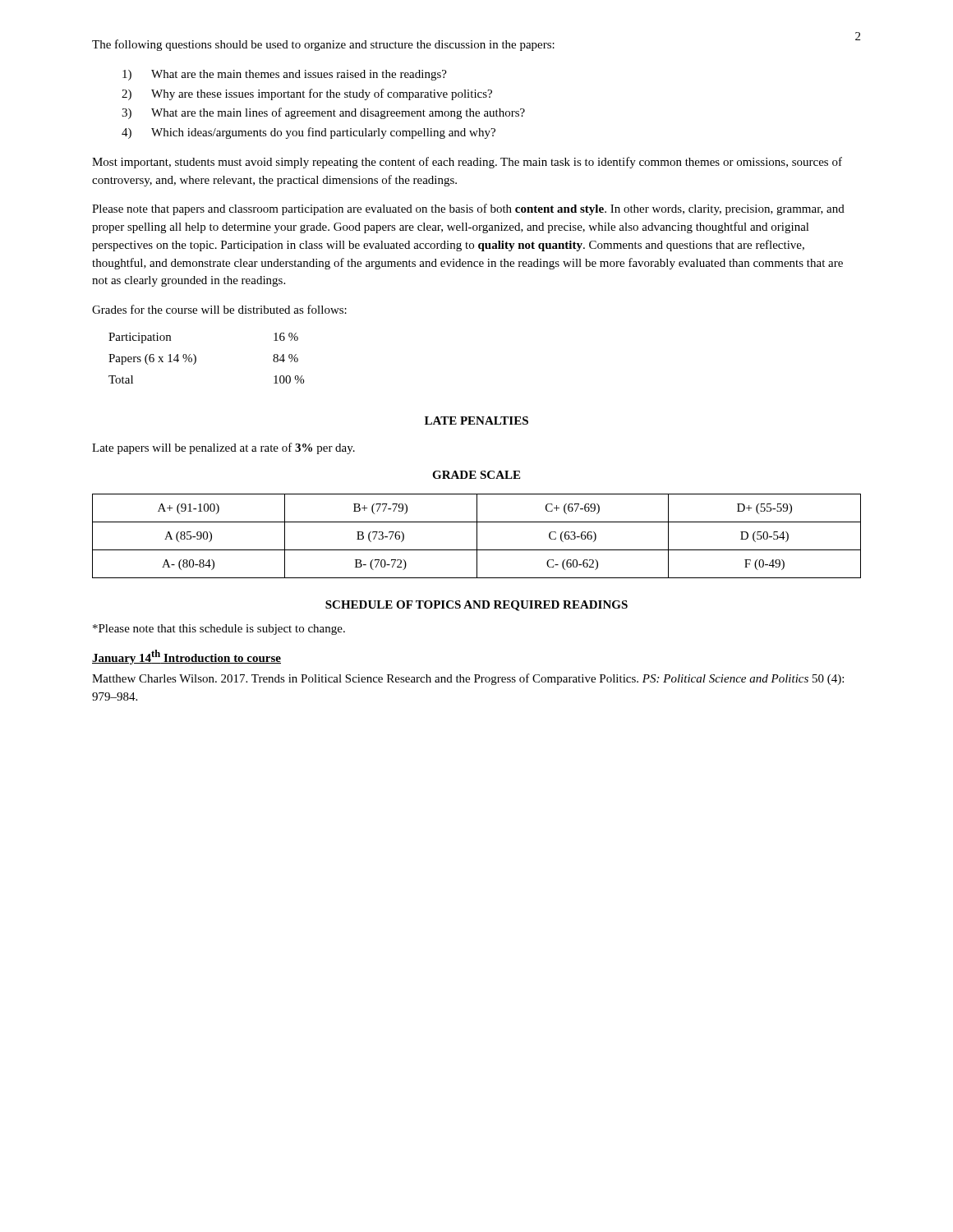This screenshot has width=953, height=1232.
Task: Select the region starting "January 14th Introduction to course"
Action: [187, 656]
